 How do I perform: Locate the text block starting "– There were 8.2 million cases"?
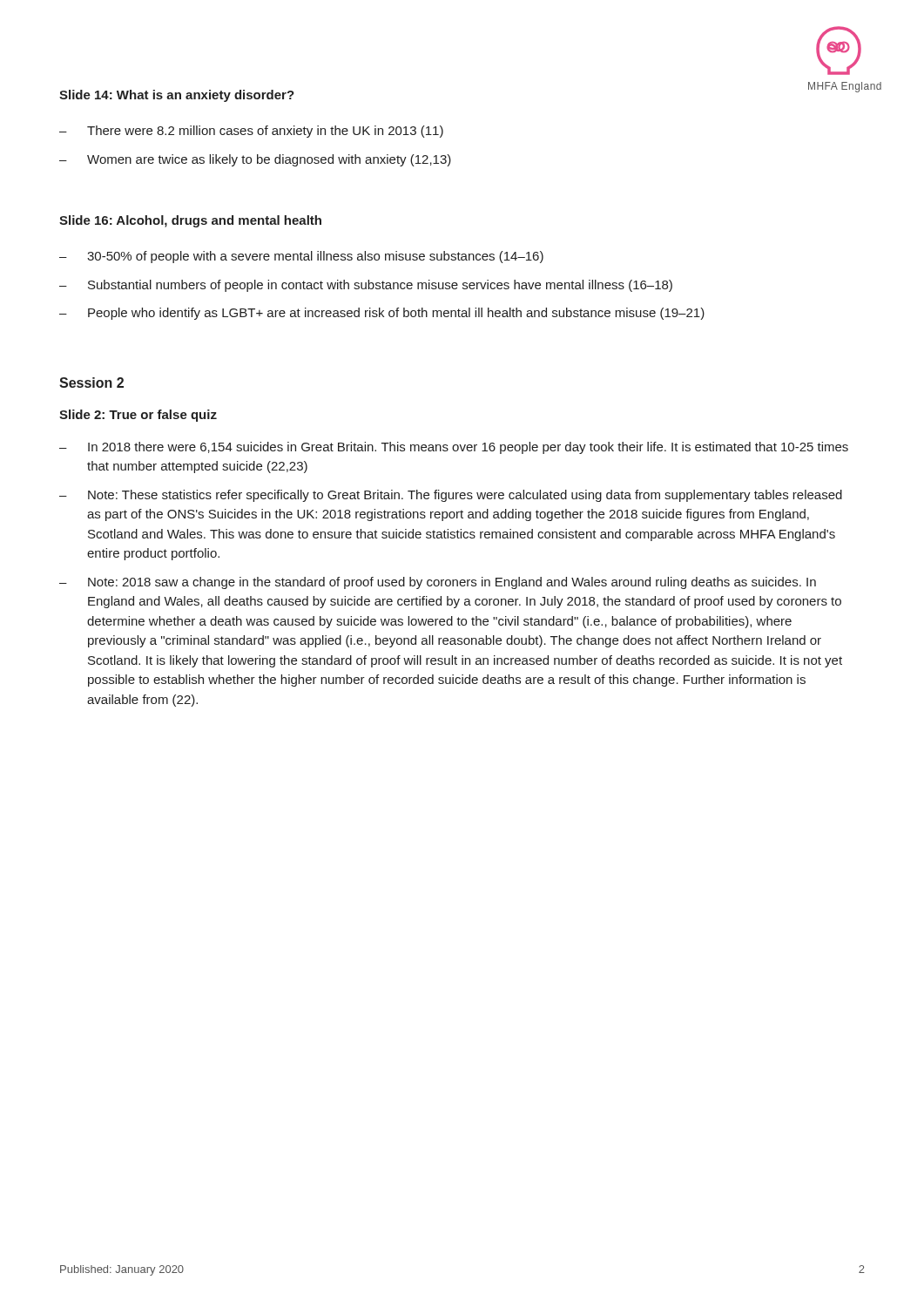coord(251,132)
